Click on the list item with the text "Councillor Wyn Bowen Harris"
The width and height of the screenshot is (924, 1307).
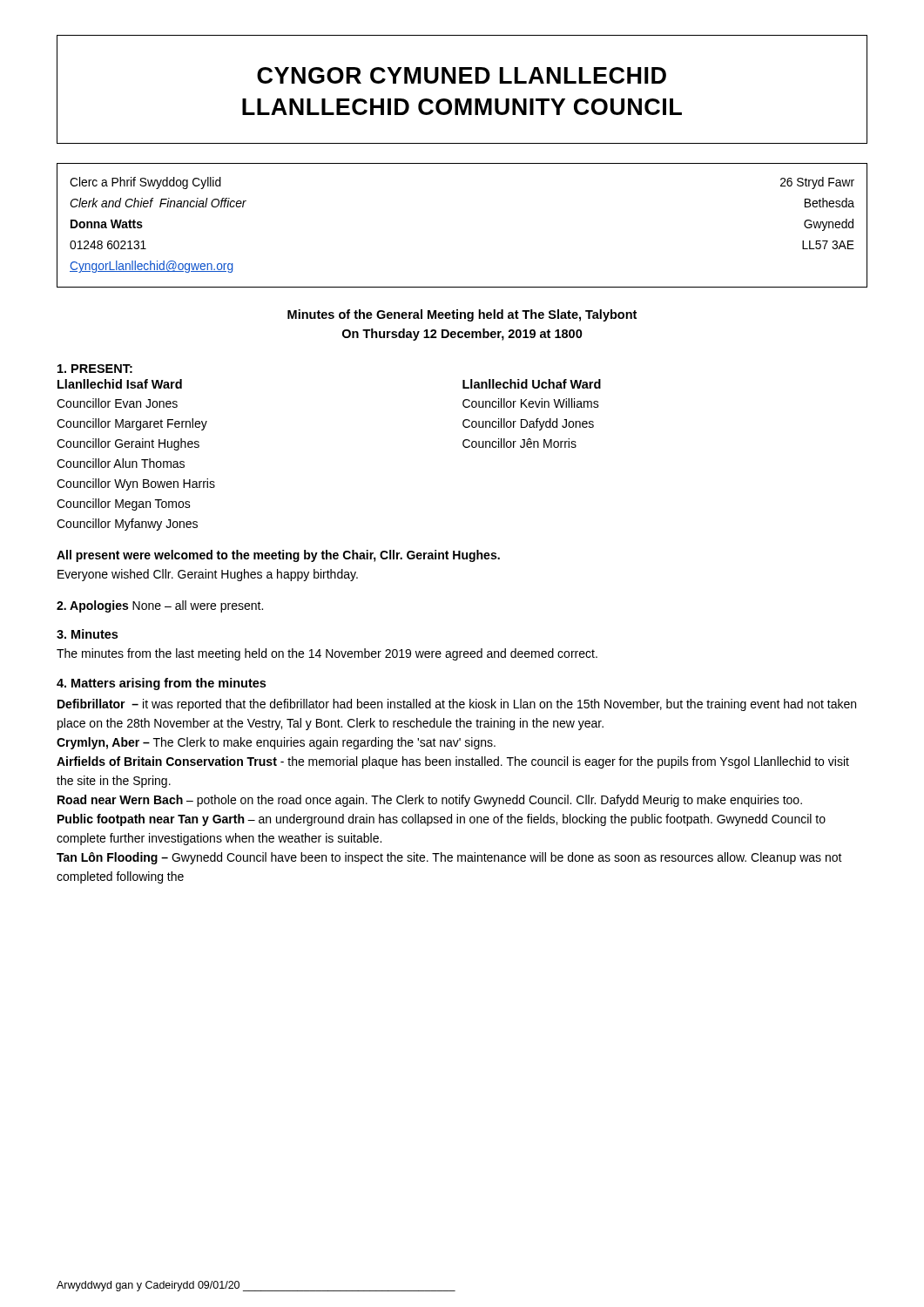[x=136, y=484]
